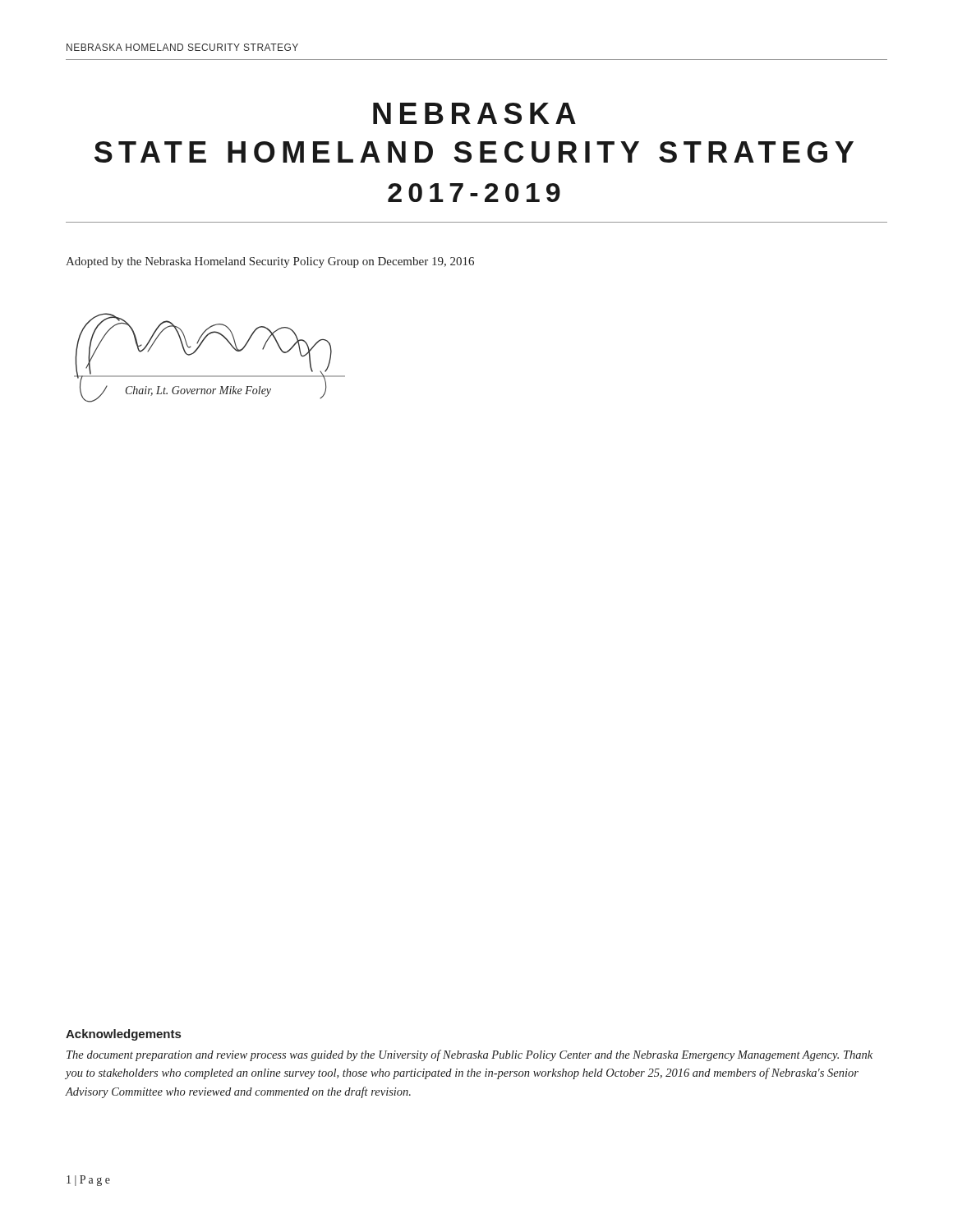The width and height of the screenshot is (953, 1232).
Task: Click a section header
Action: click(x=124, y=1033)
